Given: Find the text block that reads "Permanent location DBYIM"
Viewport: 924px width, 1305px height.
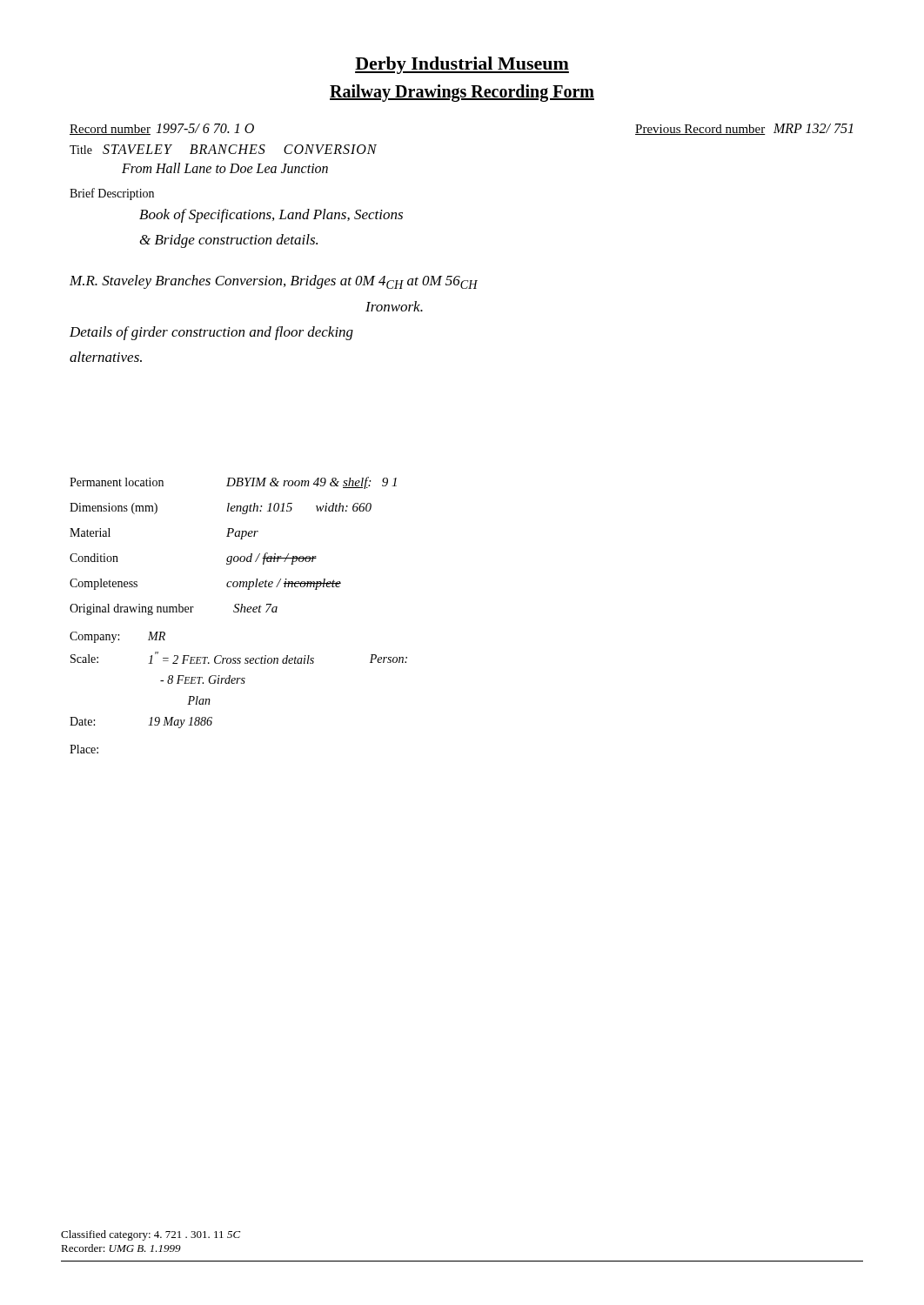Looking at the screenshot, I should click(234, 482).
